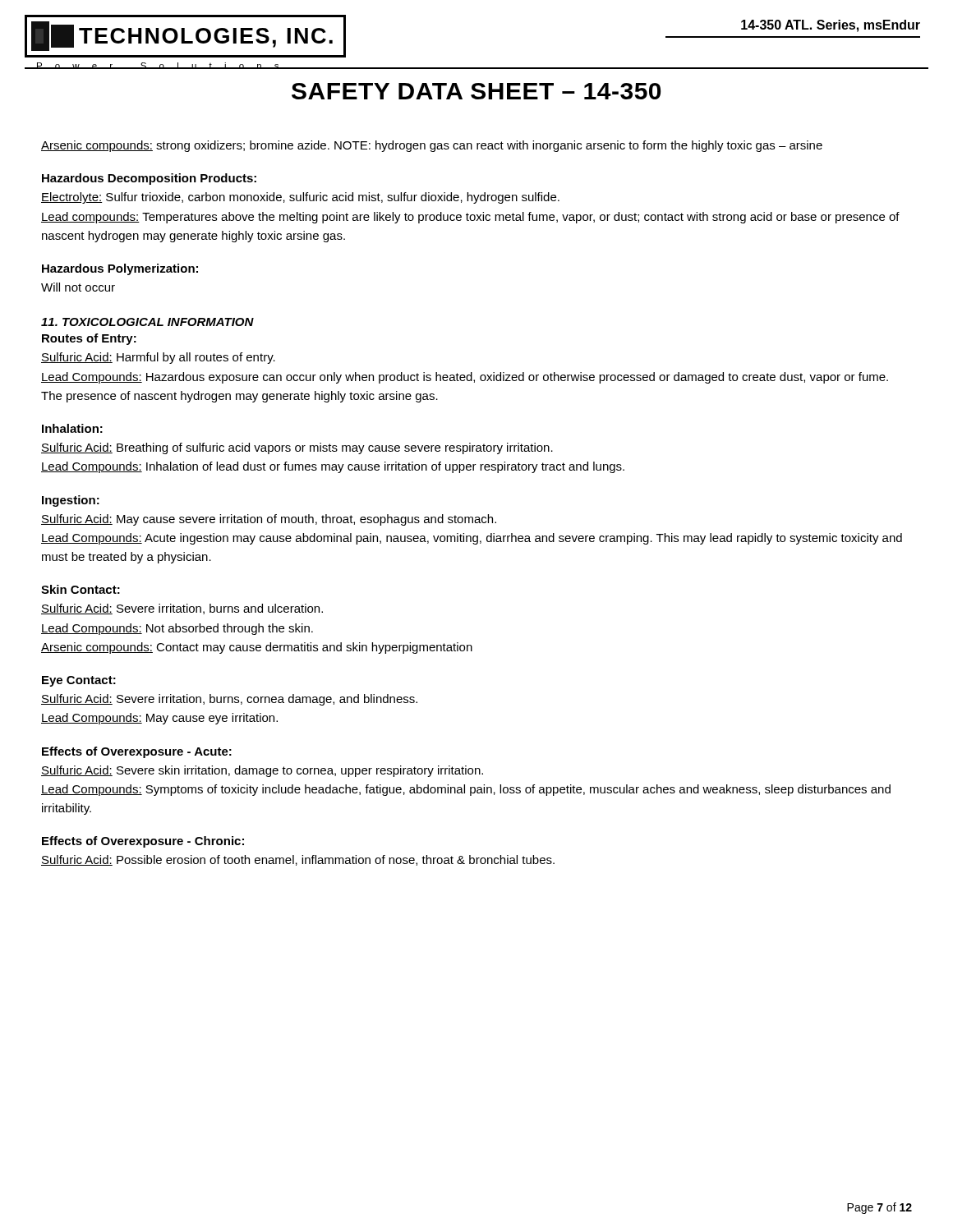Image resolution: width=953 pixels, height=1232 pixels.
Task: Select the text block that reads "Electrolyte: Sulfur trioxide, carbon monoxide,"
Action: pos(470,216)
